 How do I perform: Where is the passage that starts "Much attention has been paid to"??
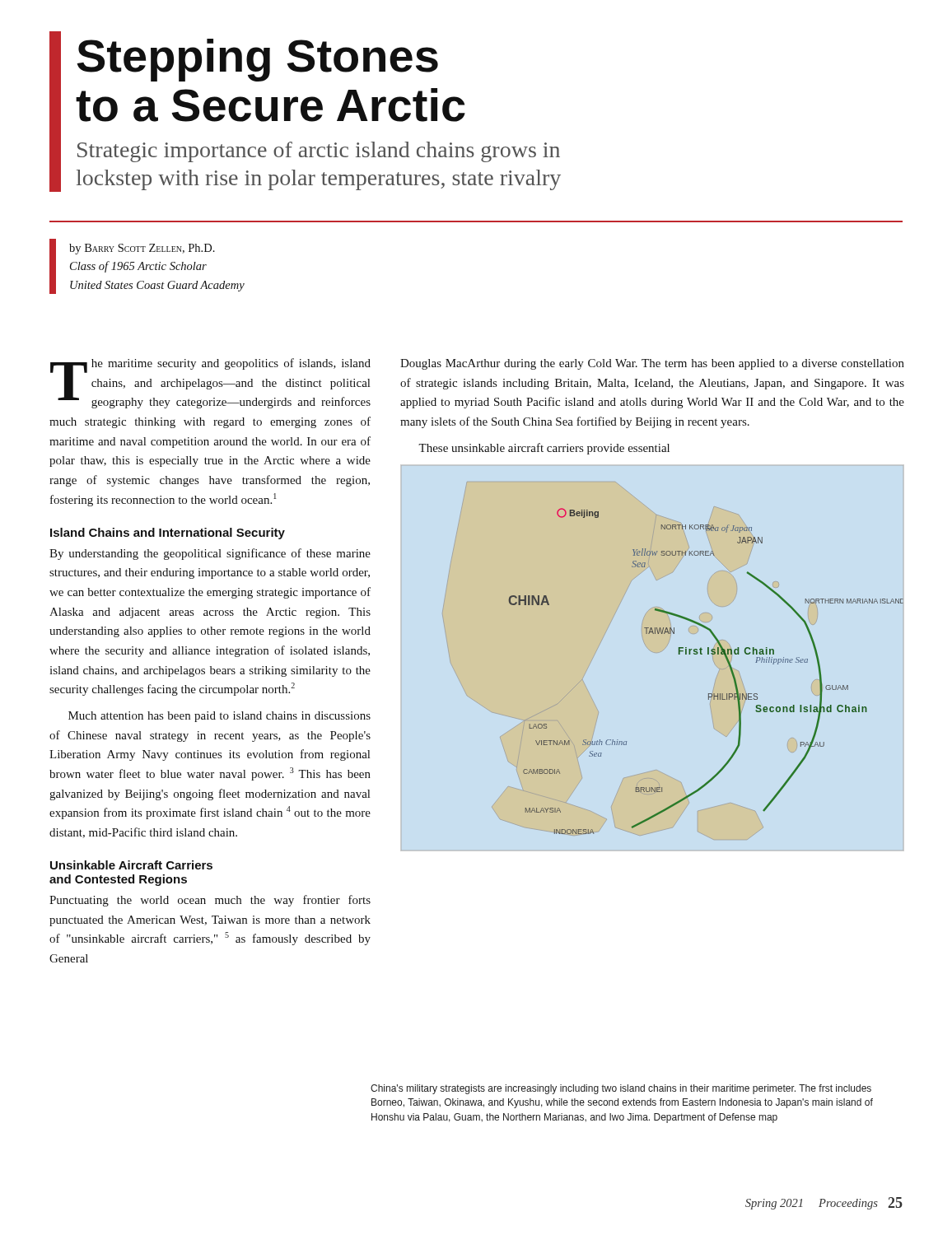click(x=210, y=774)
